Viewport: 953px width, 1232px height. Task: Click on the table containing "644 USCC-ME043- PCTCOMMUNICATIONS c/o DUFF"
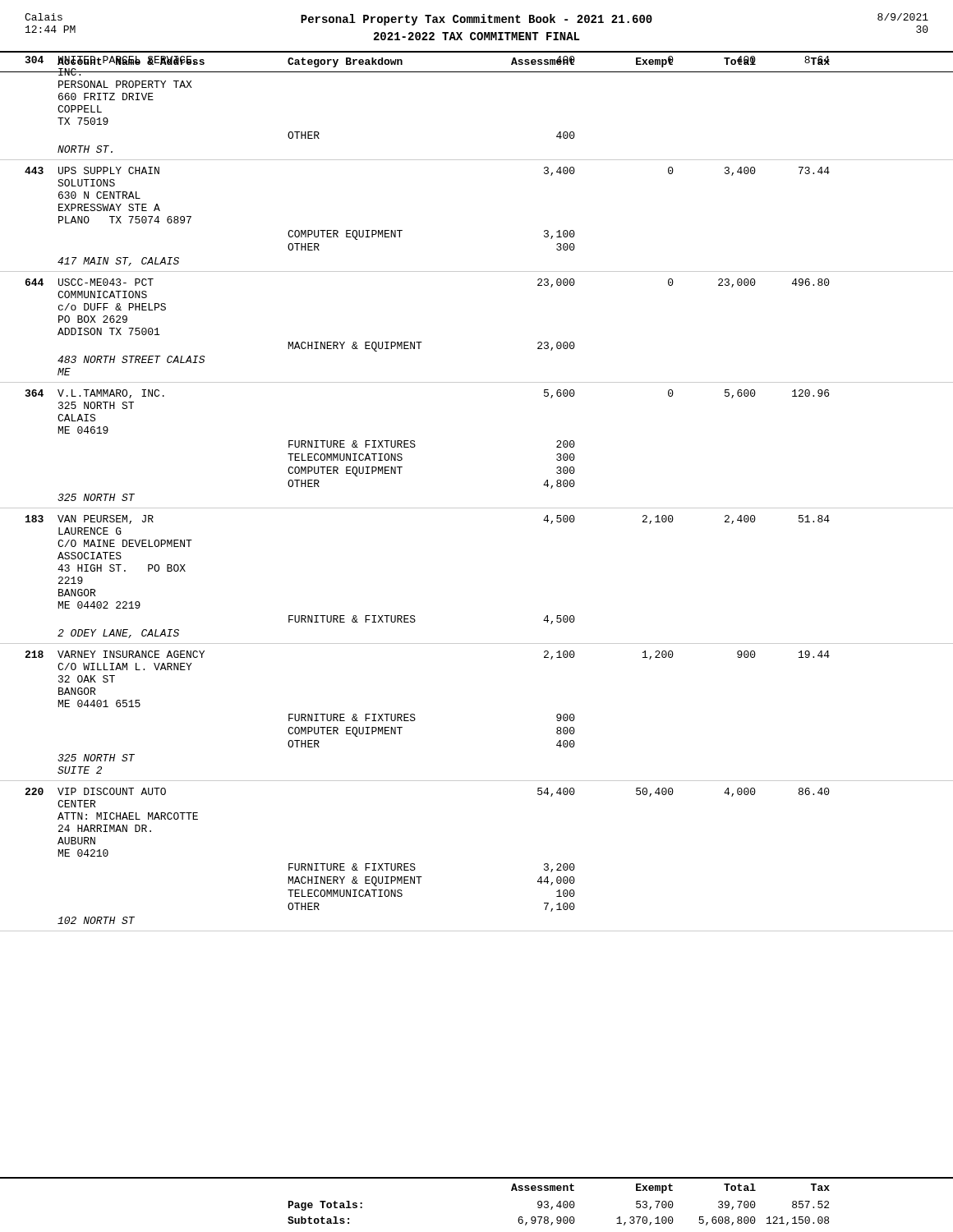tap(476, 327)
